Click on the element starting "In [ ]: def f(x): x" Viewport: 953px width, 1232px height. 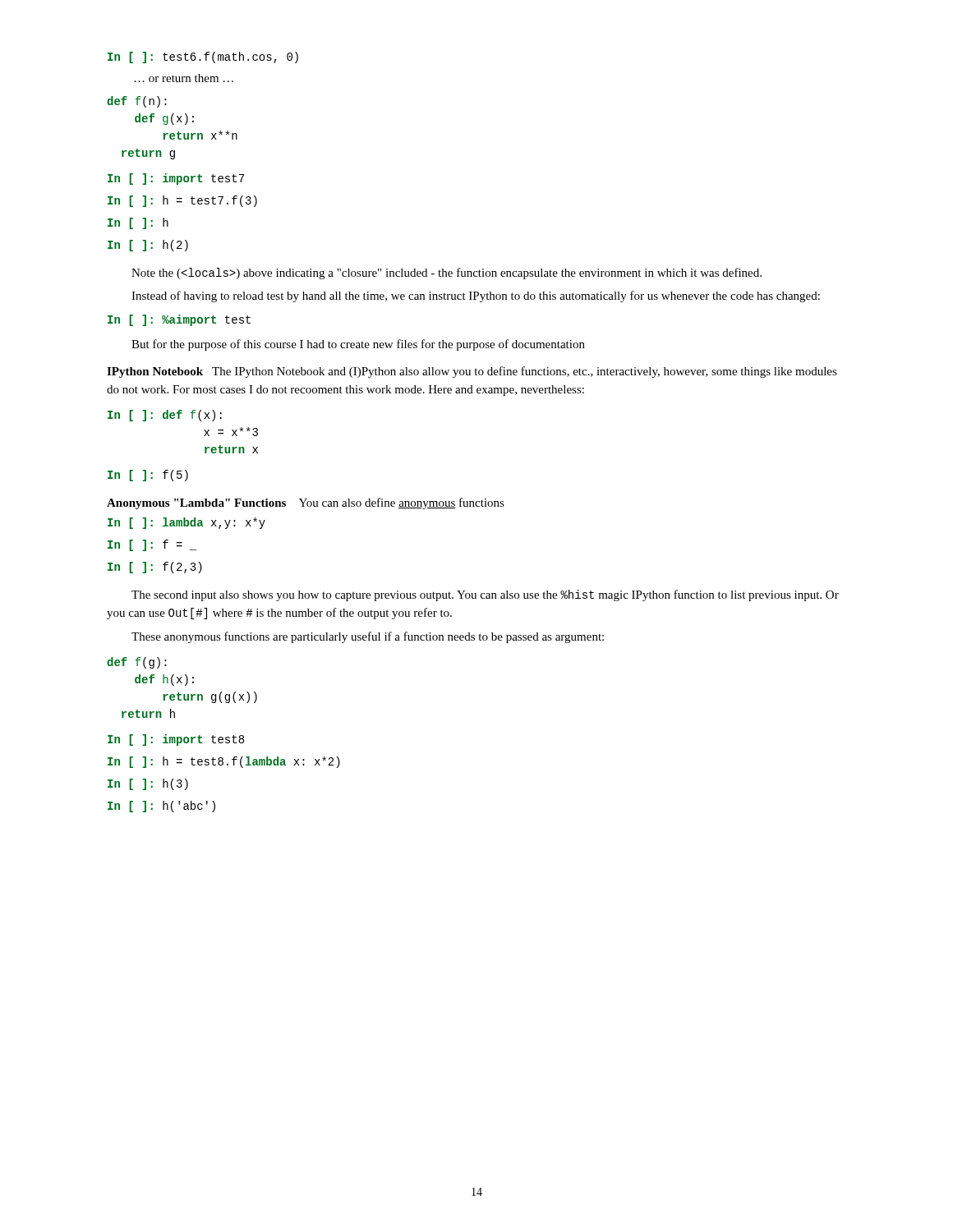(x=165, y=416)
